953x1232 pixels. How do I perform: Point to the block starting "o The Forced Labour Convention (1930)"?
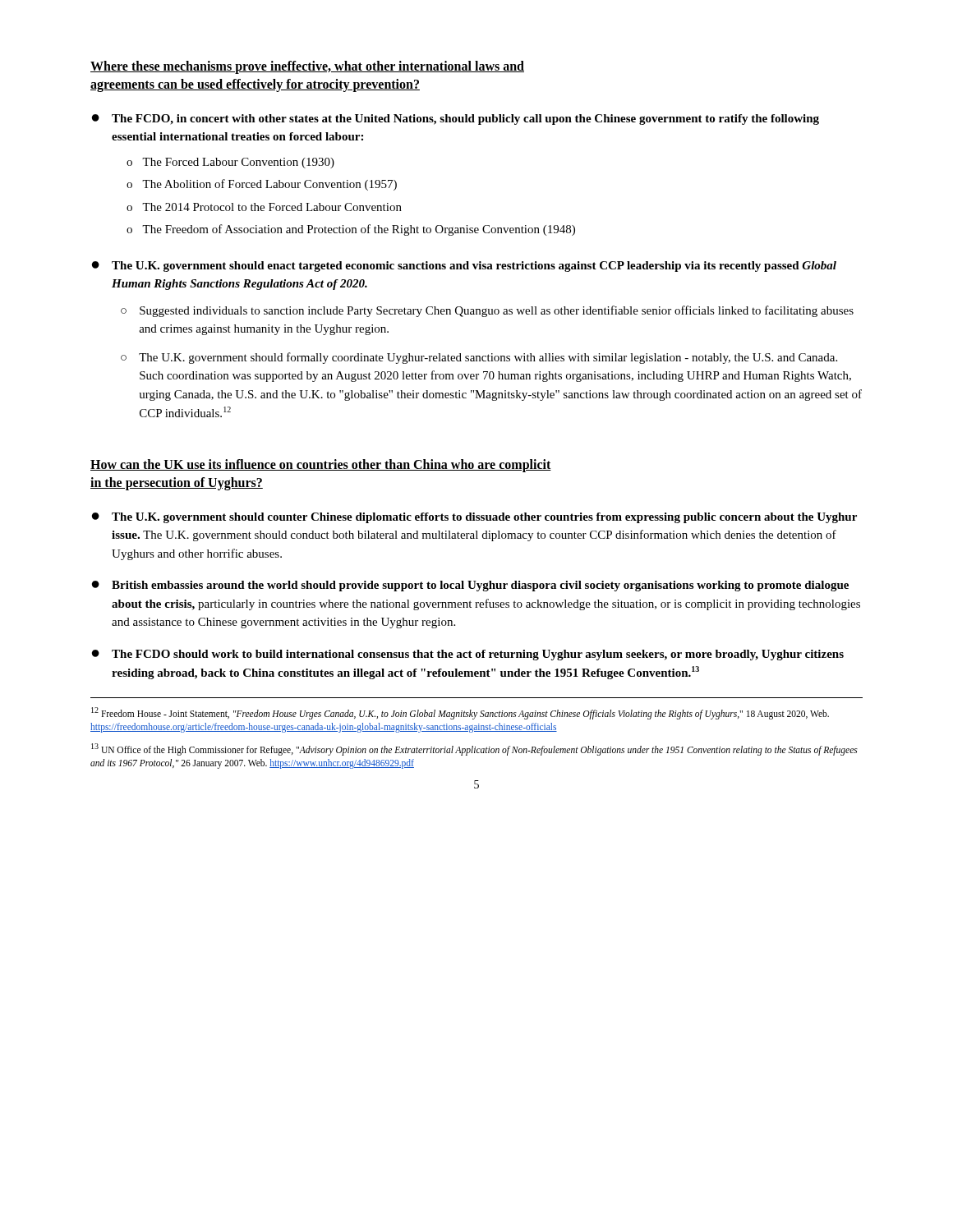pos(230,162)
